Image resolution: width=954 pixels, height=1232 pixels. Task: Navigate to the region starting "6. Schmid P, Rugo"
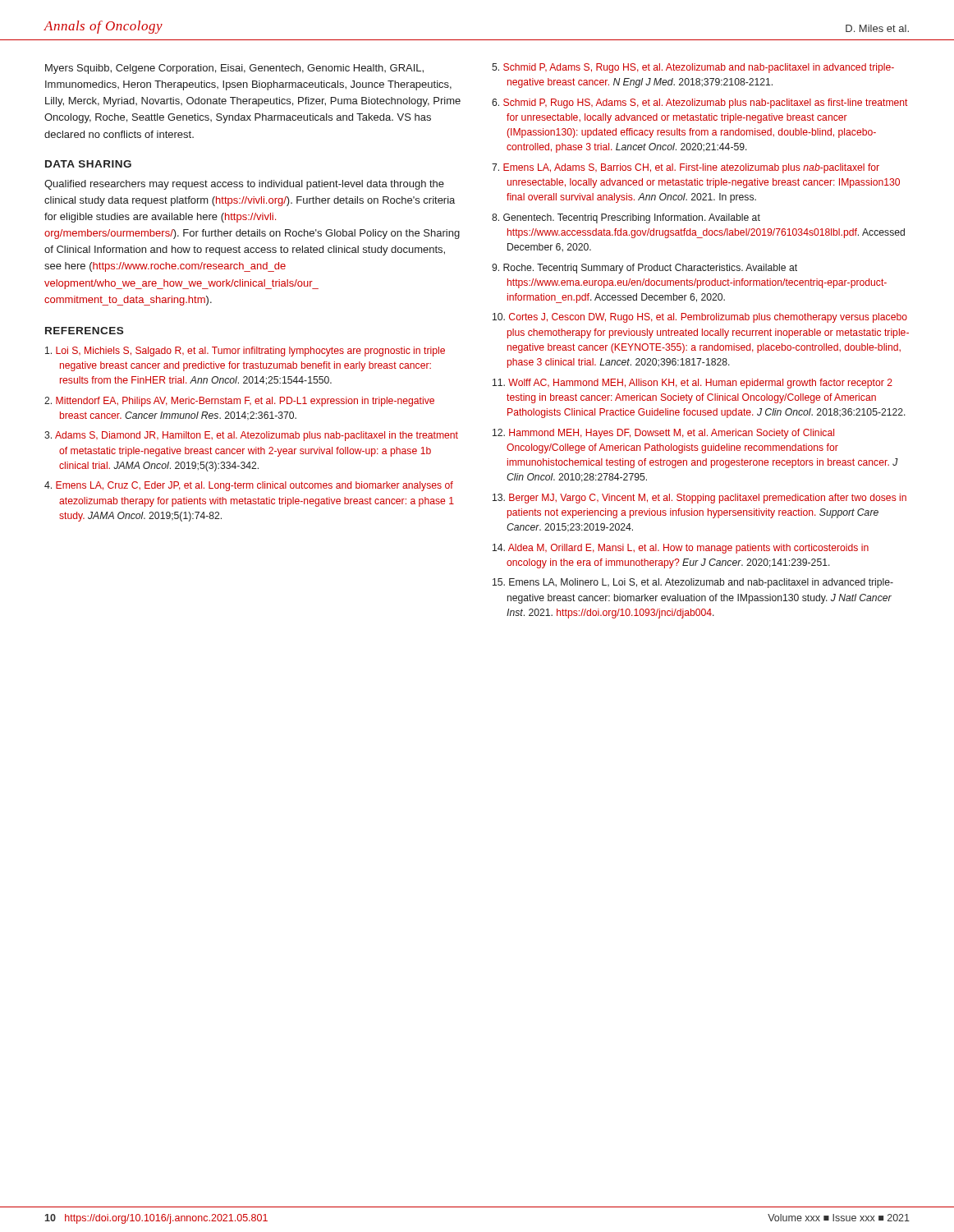click(700, 125)
